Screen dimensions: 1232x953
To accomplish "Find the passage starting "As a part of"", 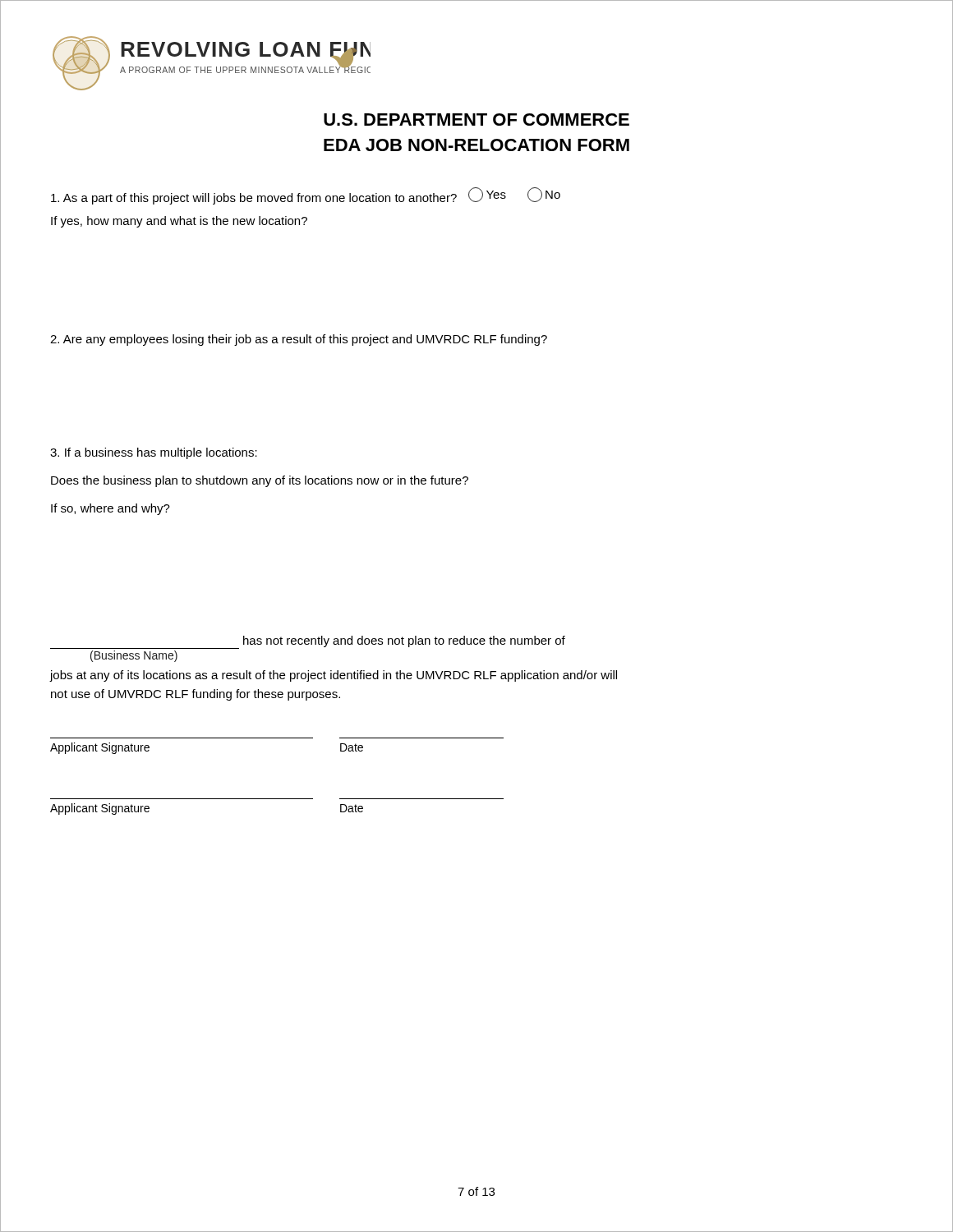I will [x=476, y=207].
